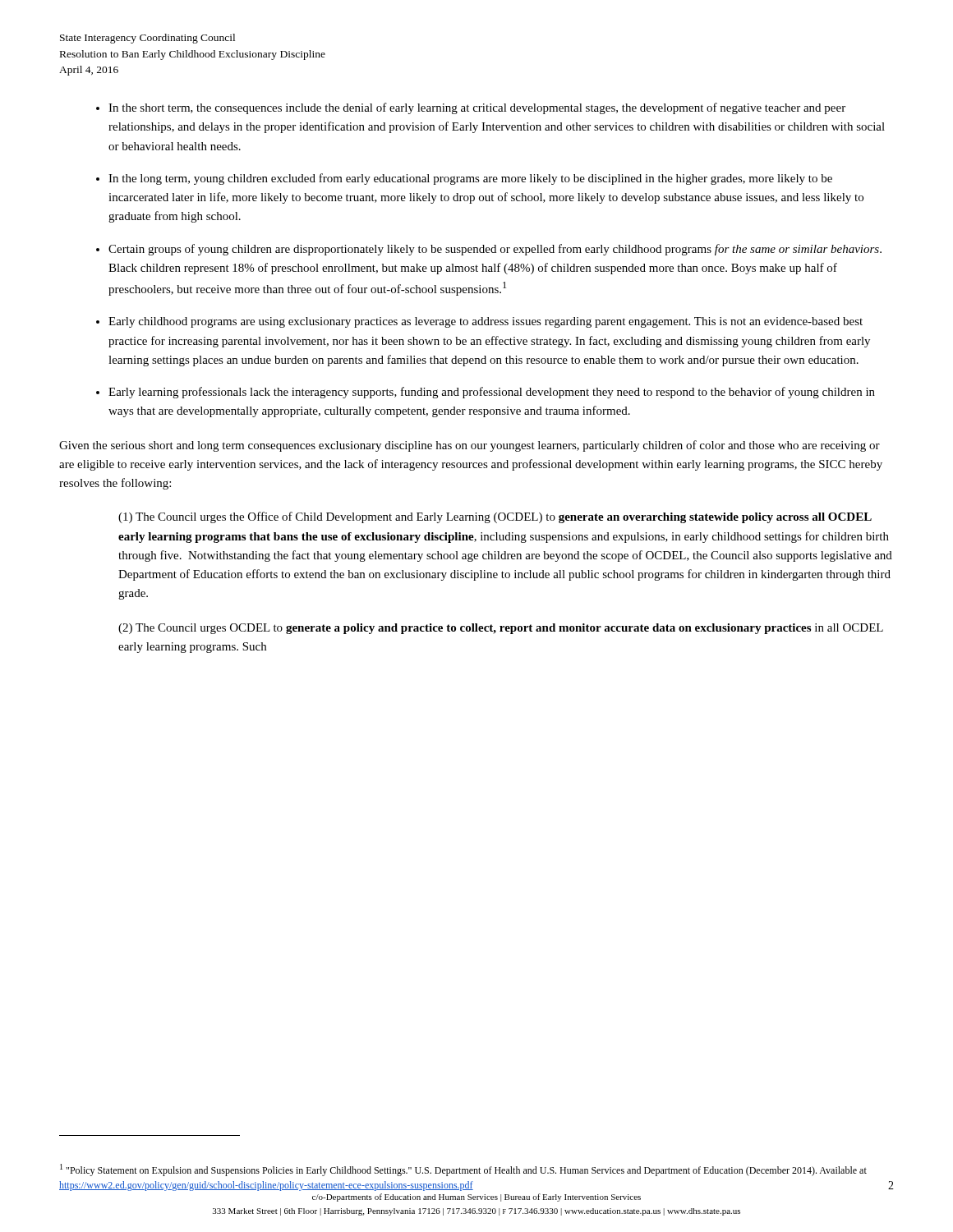The width and height of the screenshot is (953, 1232).
Task: Locate the block starting "(2) The Council urges OCDEL to generate a"
Action: tap(501, 637)
